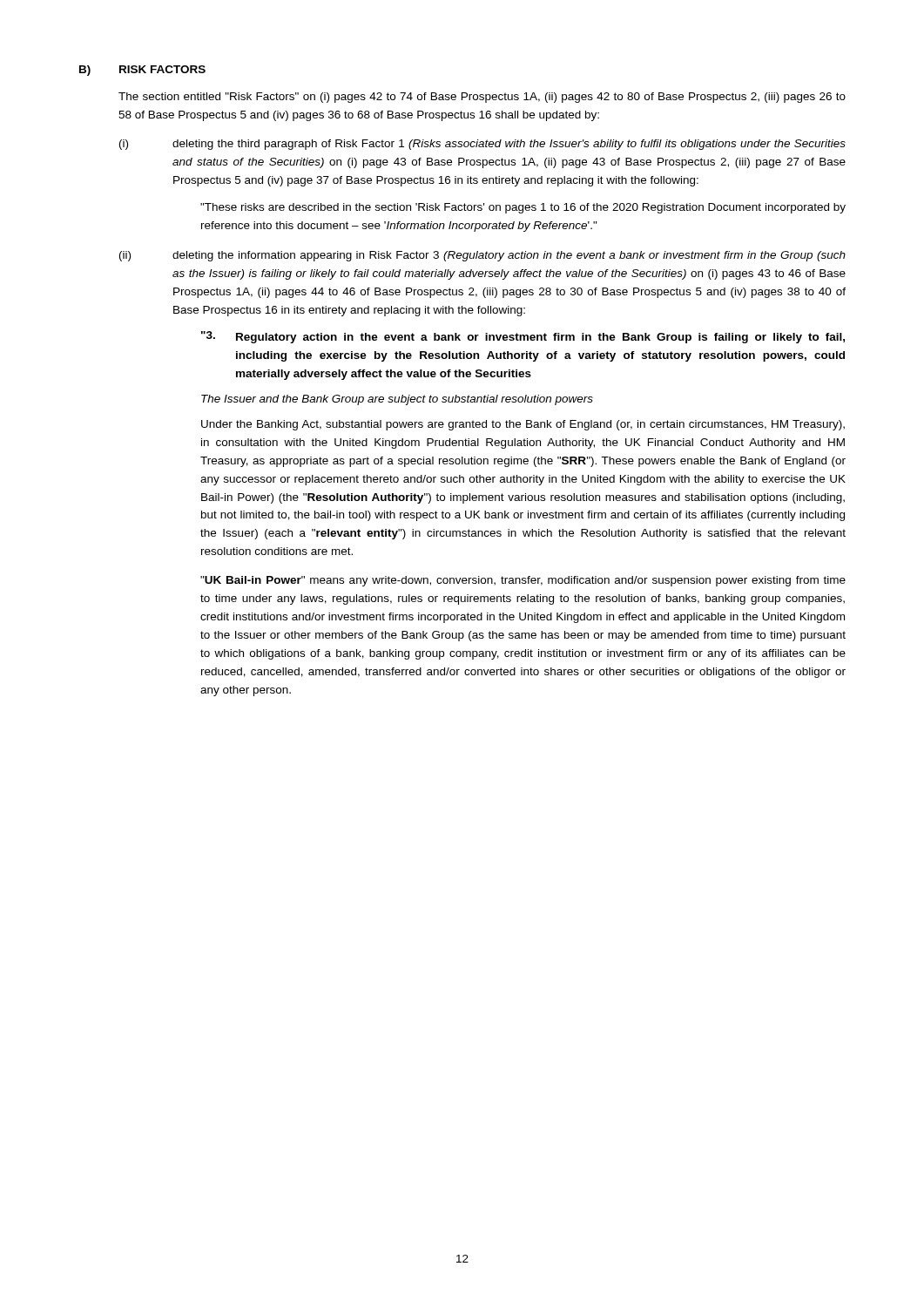The width and height of the screenshot is (924, 1307).
Task: Select the text block with the text "The Issuer and the Bank Group"
Action: (397, 399)
